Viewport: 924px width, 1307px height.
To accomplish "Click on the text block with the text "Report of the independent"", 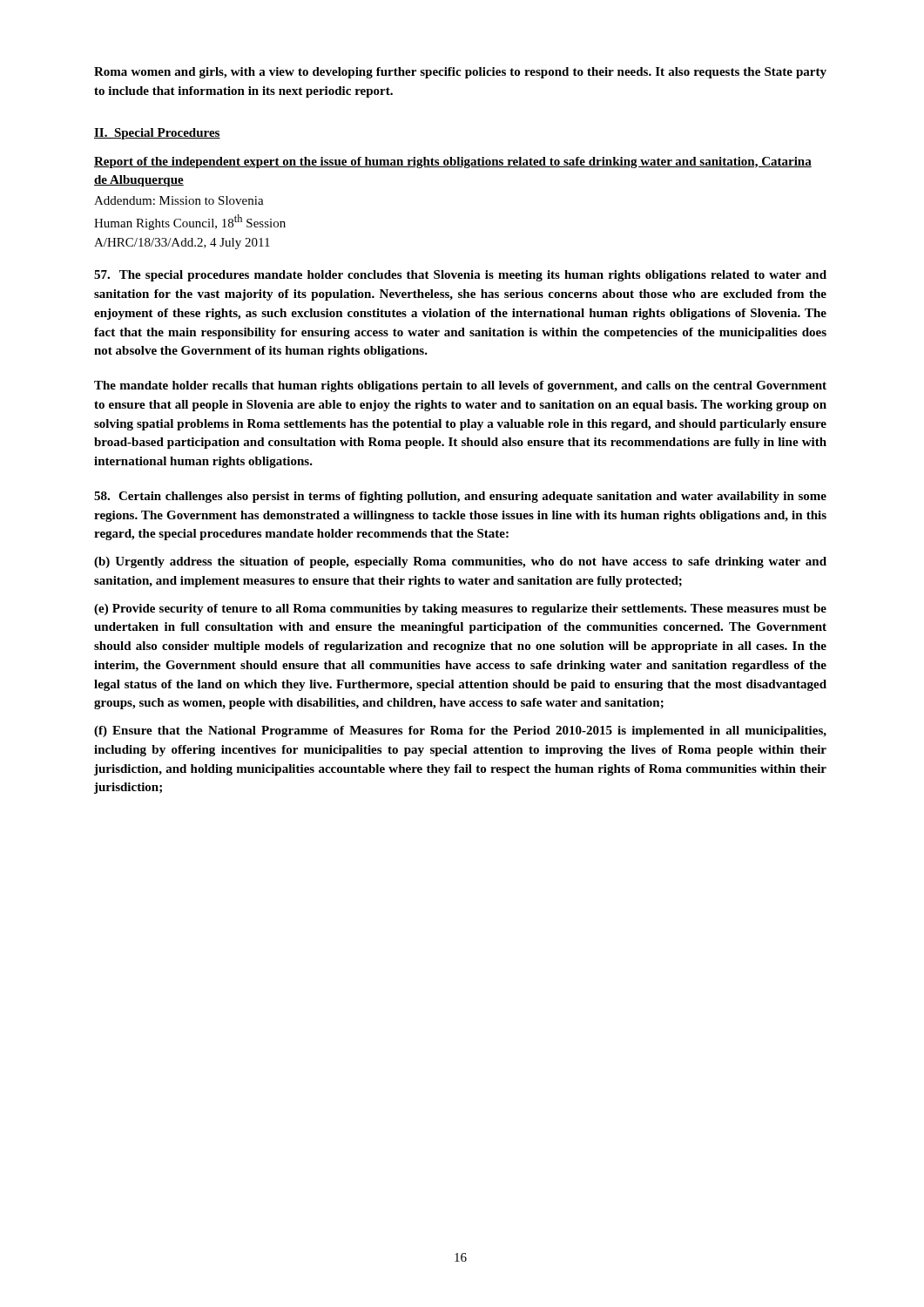I will tap(453, 163).
